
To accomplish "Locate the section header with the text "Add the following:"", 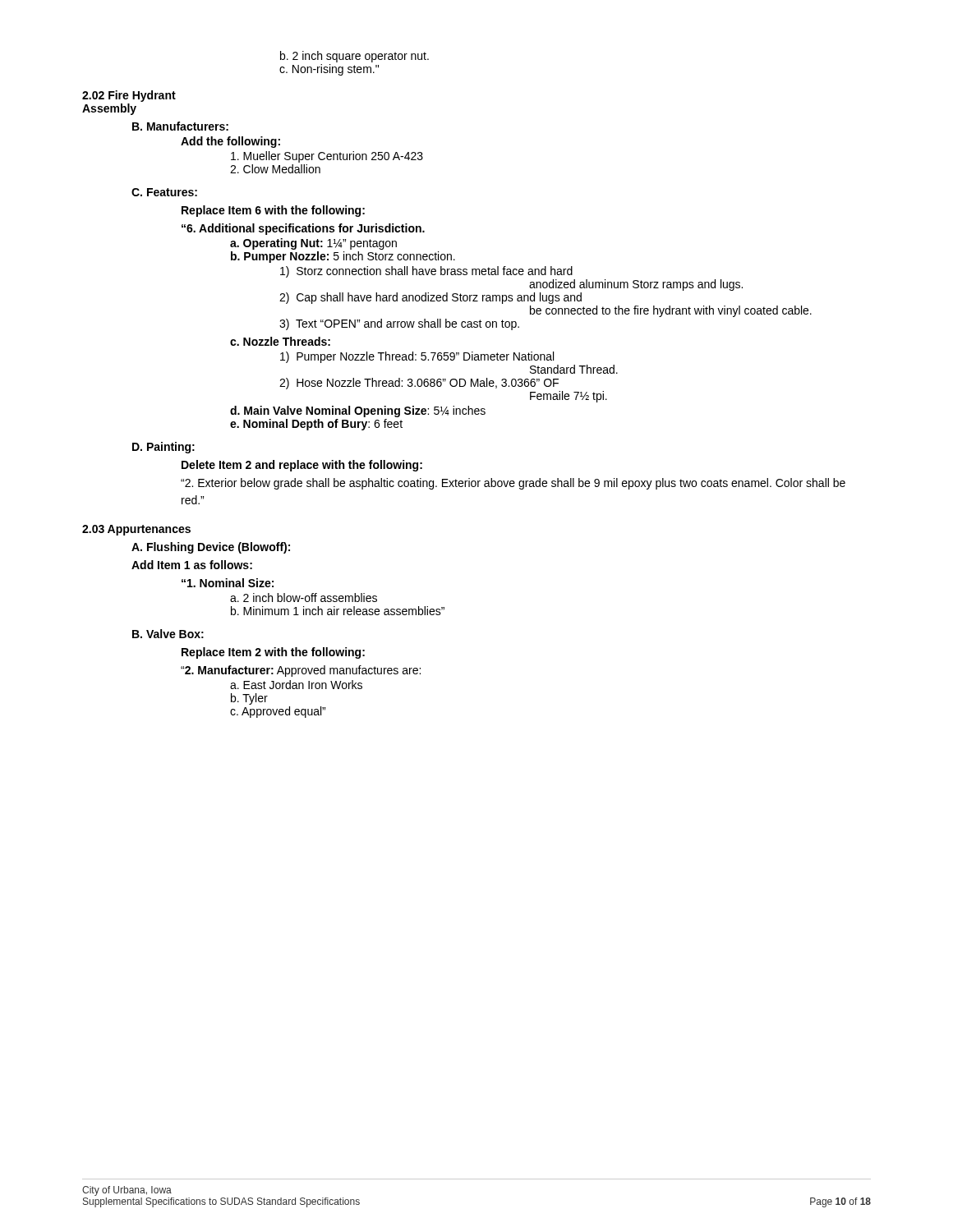I will pos(231,141).
